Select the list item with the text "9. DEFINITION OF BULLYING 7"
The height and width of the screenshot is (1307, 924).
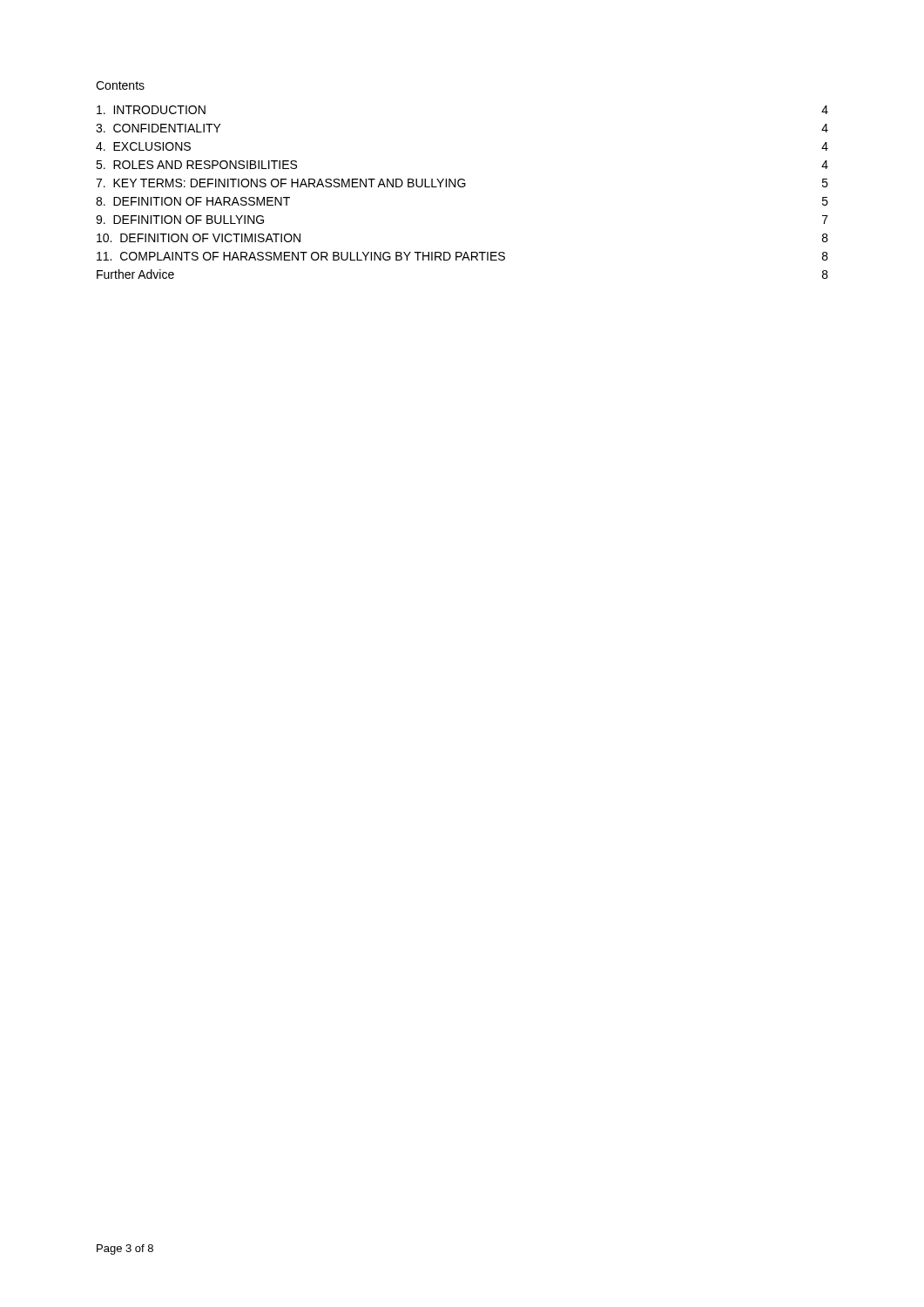[x=177, y=219]
